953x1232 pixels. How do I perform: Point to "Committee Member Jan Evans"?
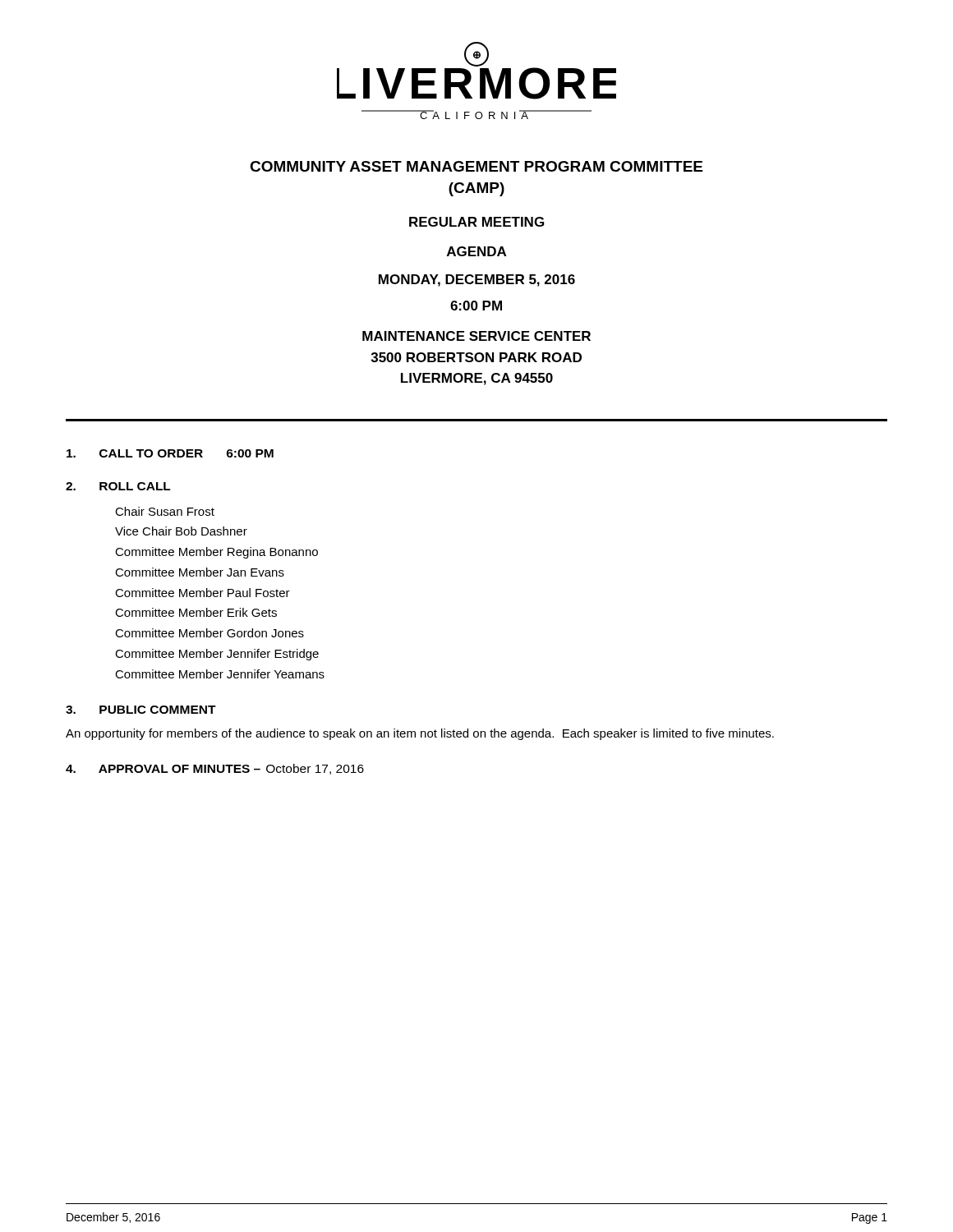point(200,572)
